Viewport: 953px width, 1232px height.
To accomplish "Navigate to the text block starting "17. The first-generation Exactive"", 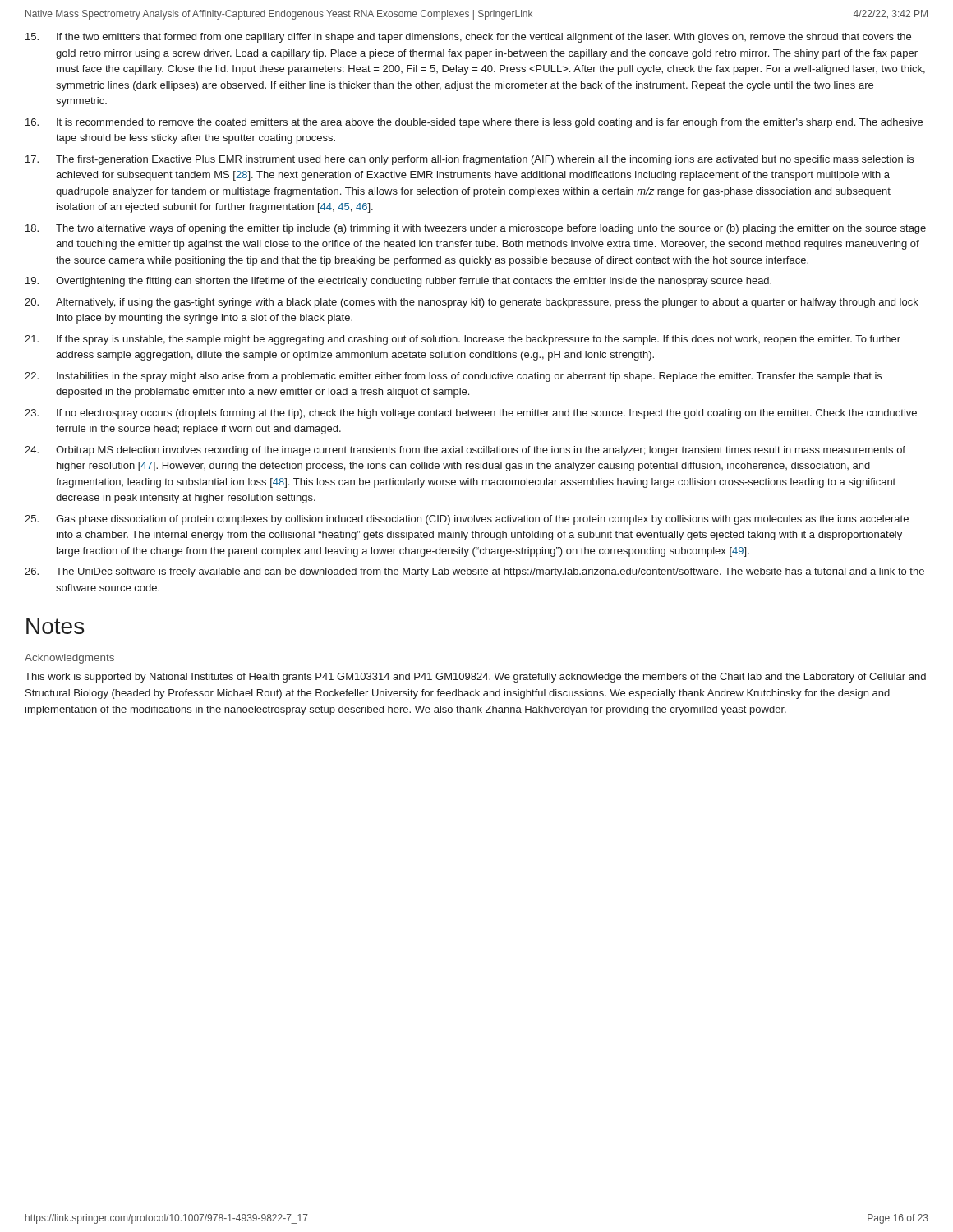I will [476, 183].
